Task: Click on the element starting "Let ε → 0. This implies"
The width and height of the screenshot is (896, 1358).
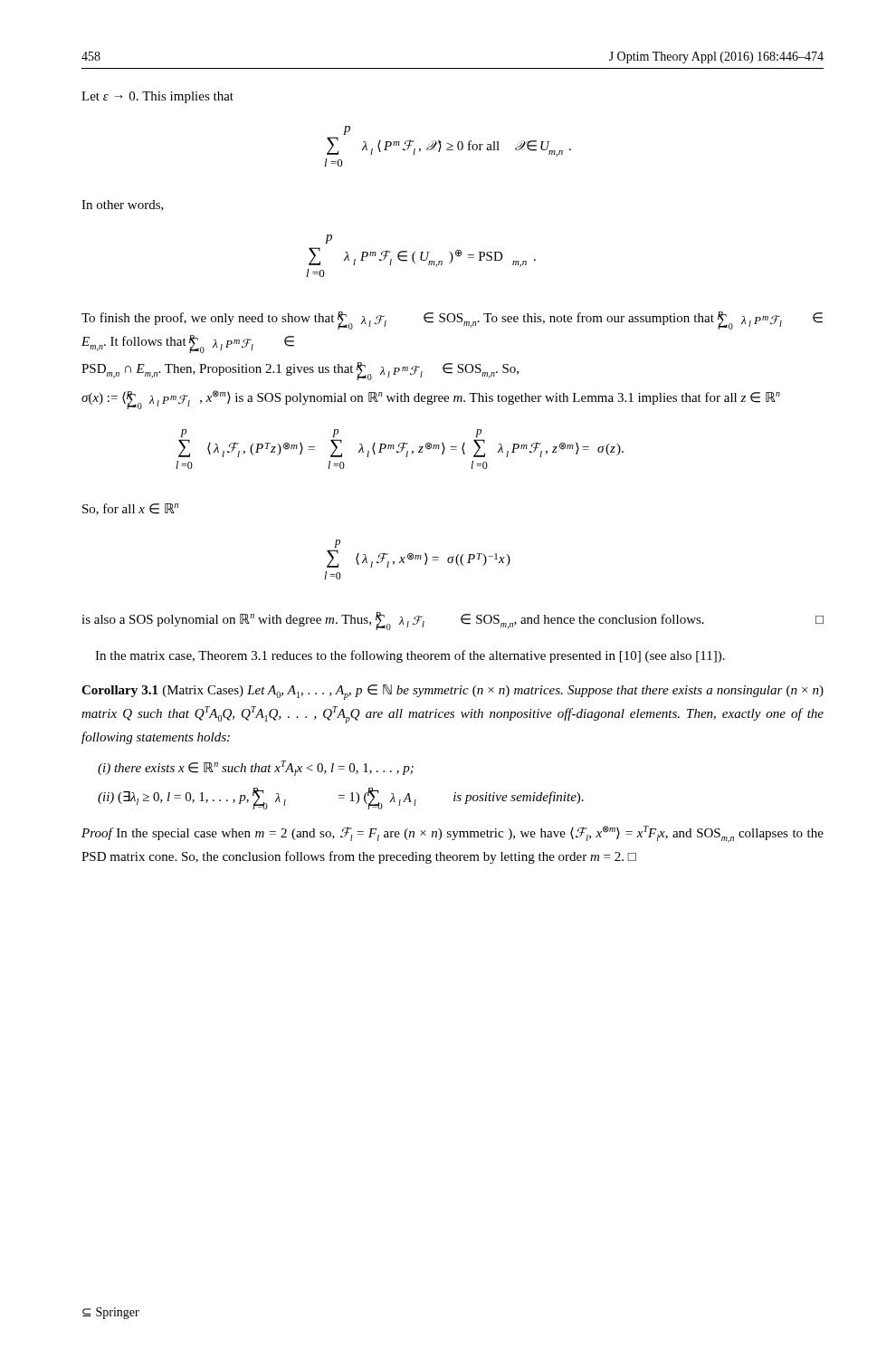Action: [157, 96]
